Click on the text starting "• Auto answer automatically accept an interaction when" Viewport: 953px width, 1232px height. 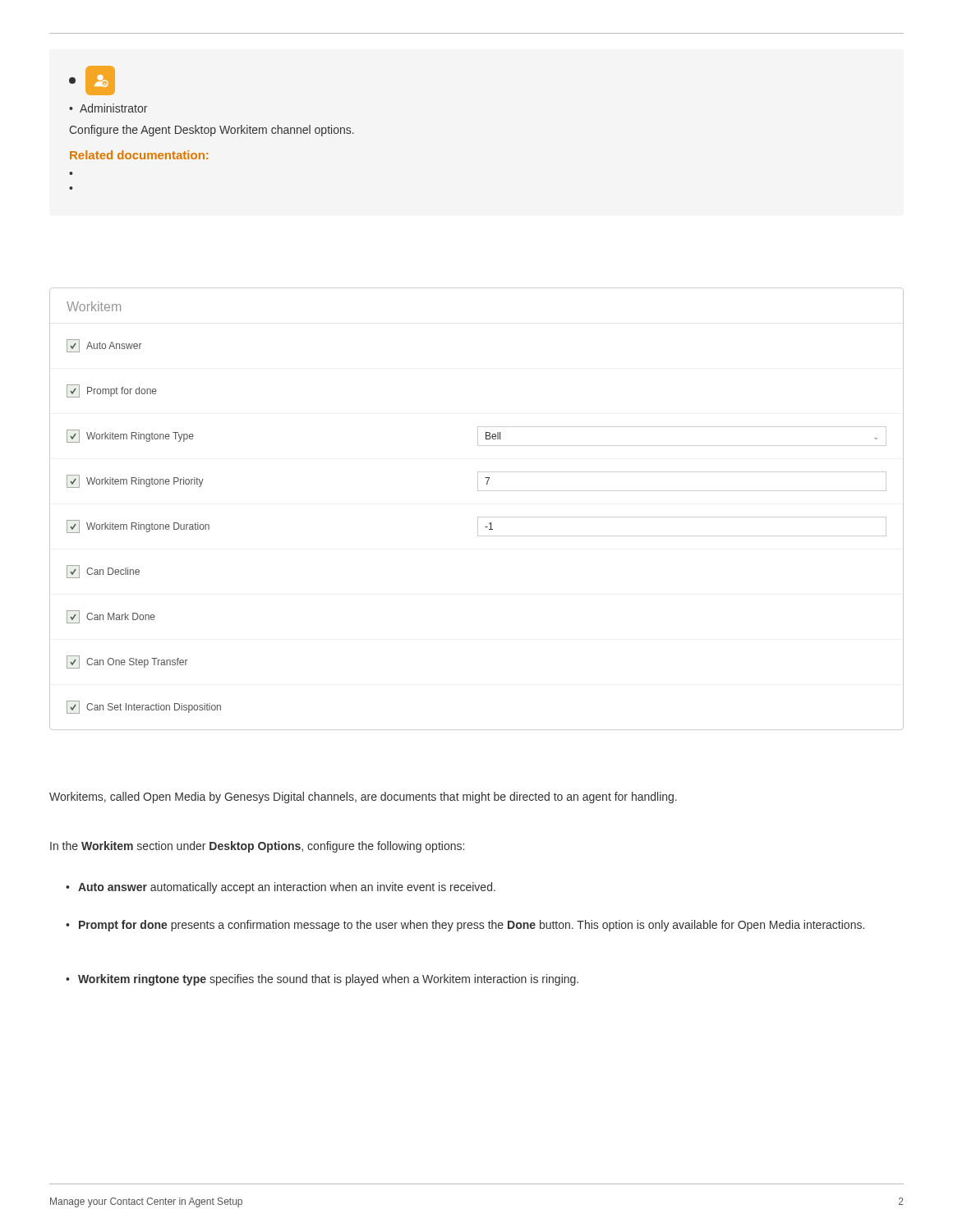tap(281, 888)
